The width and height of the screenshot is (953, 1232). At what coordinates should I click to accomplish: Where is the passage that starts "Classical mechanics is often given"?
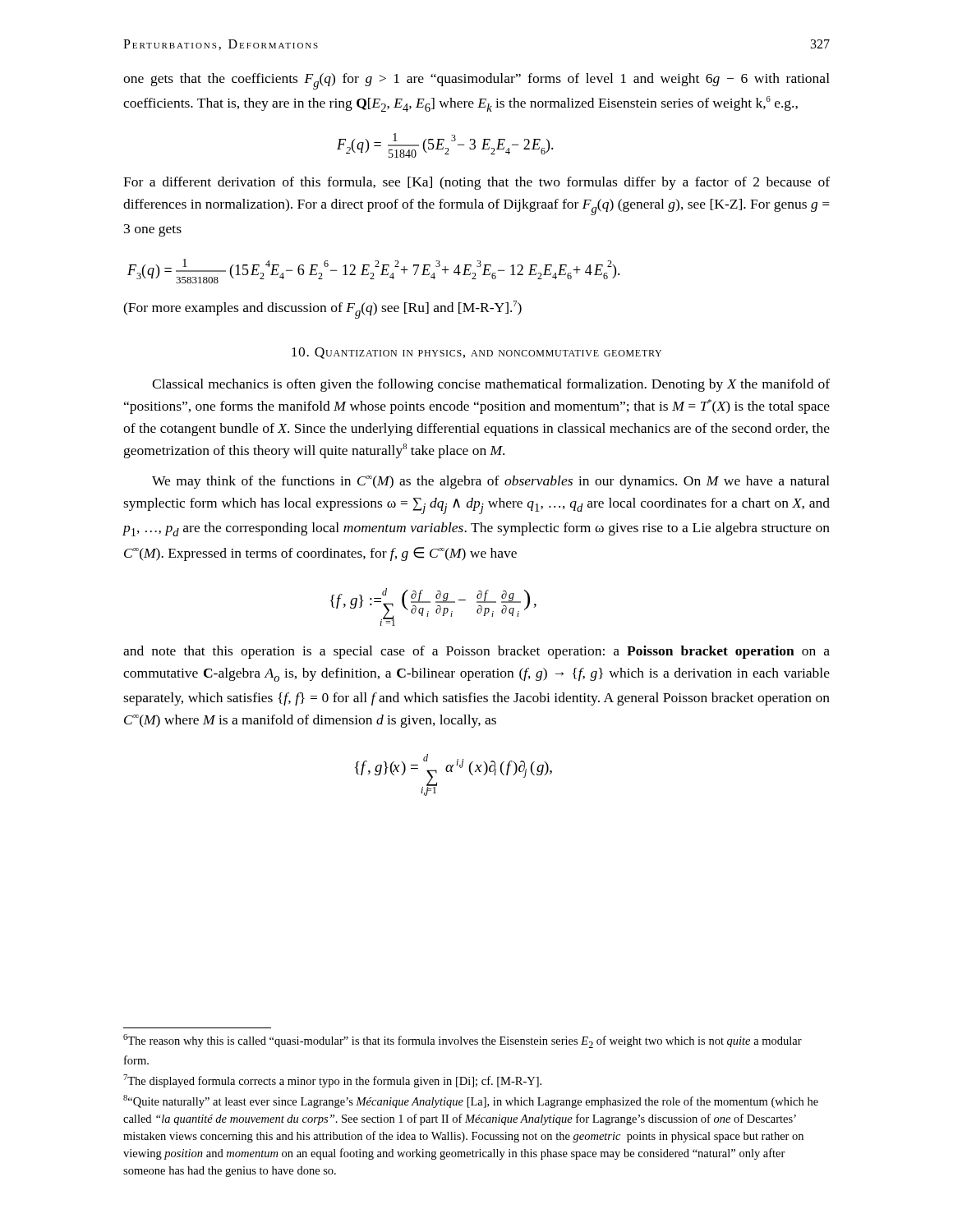coord(476,417)
